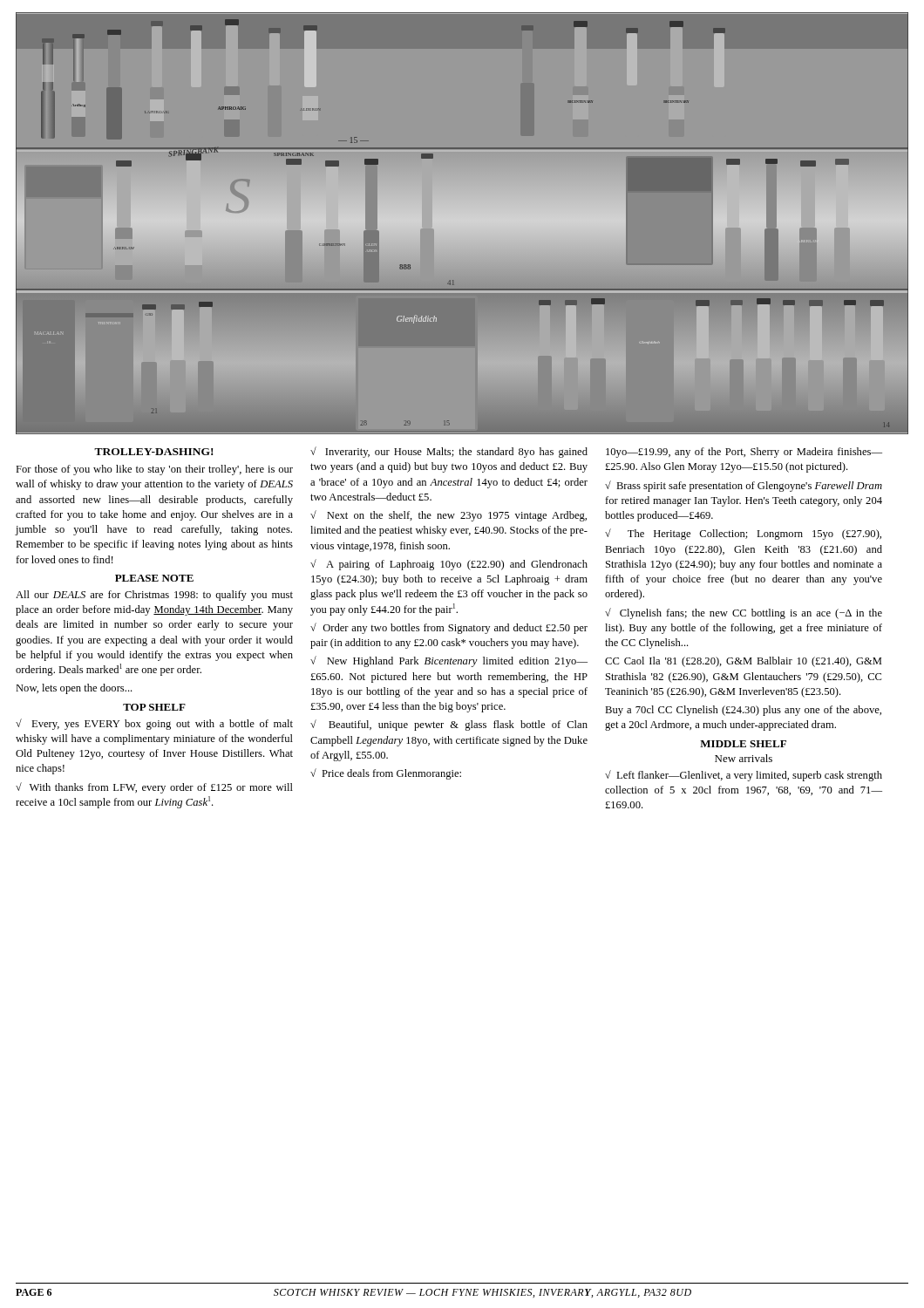Find the text block that says "All our DEALS are for Christmas 1998: to"
Viewport: 924px width, 1308px height.
(154, 642)
